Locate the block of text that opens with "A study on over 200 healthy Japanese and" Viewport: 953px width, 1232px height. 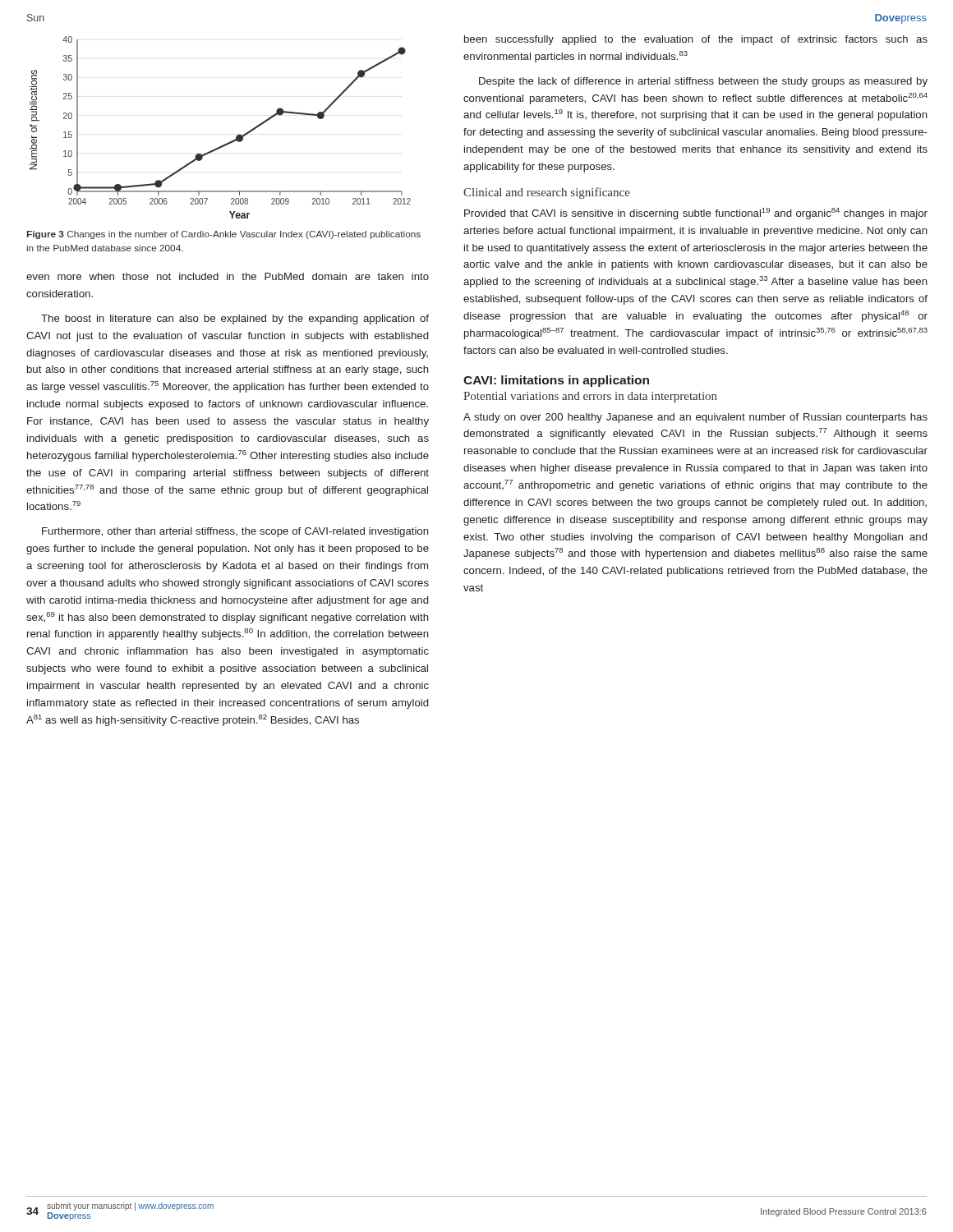tap(695, 503)
